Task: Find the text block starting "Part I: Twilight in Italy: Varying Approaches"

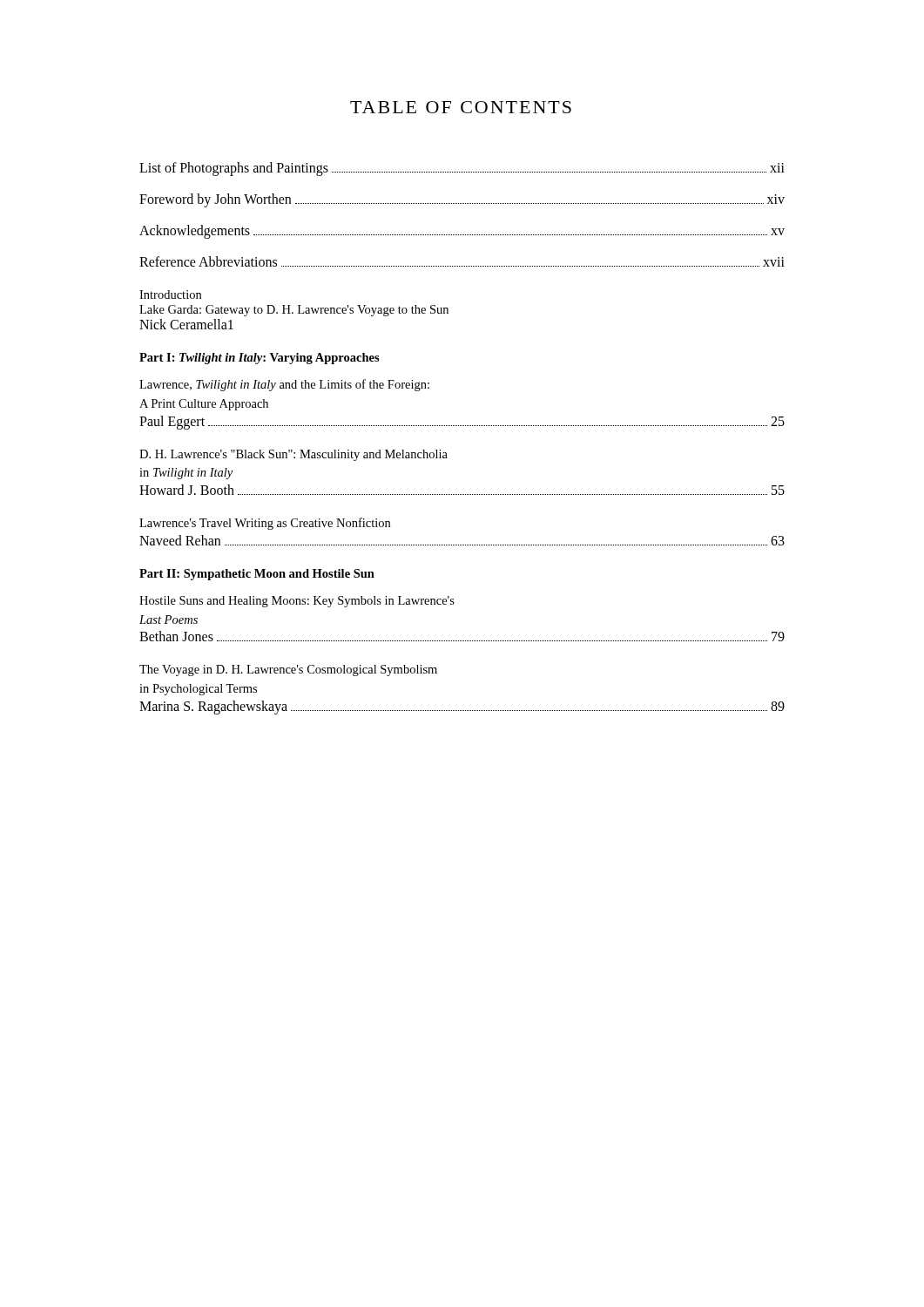Action: coord(259,357)
